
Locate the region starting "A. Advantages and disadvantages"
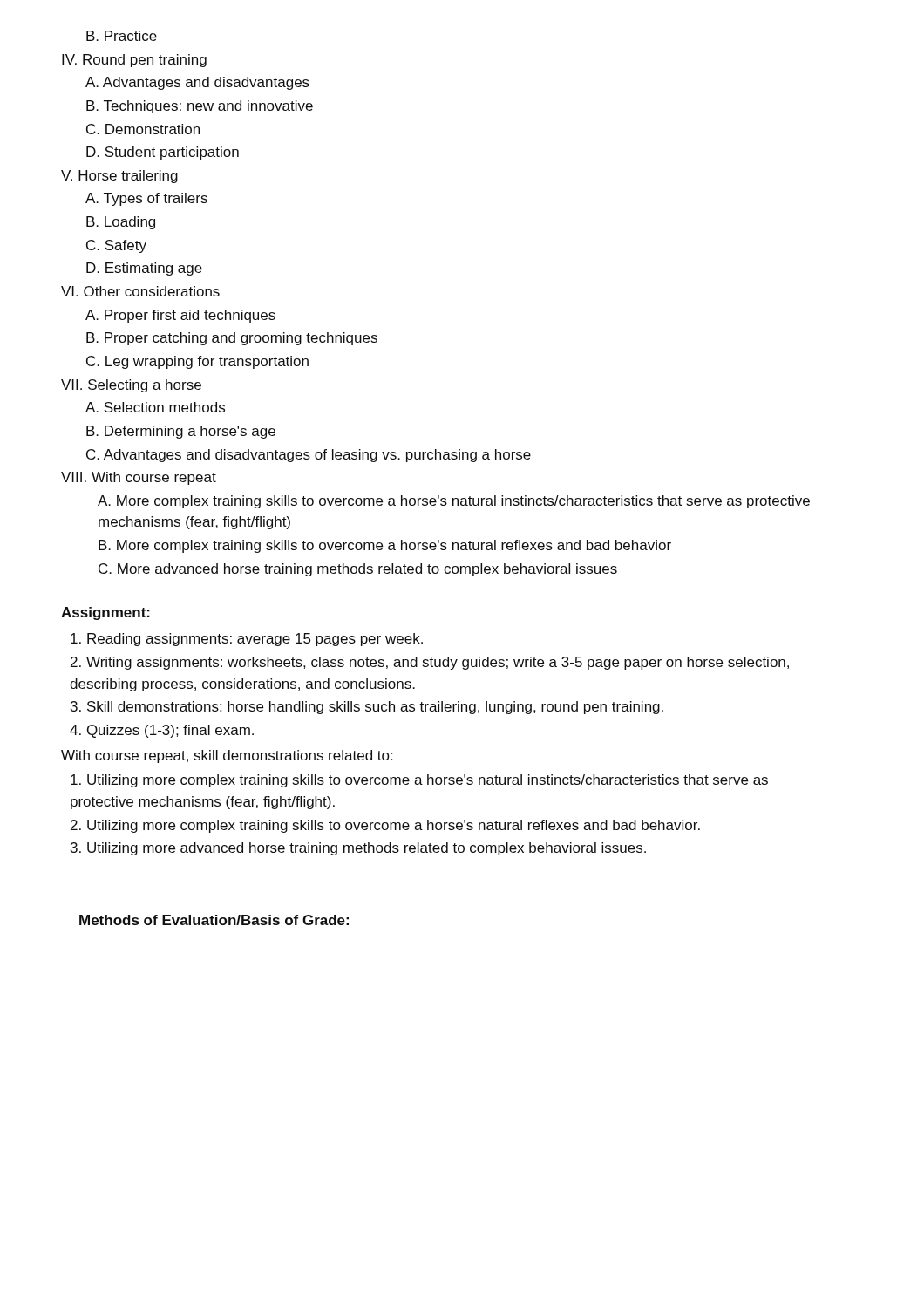click(x=198, y=83)
